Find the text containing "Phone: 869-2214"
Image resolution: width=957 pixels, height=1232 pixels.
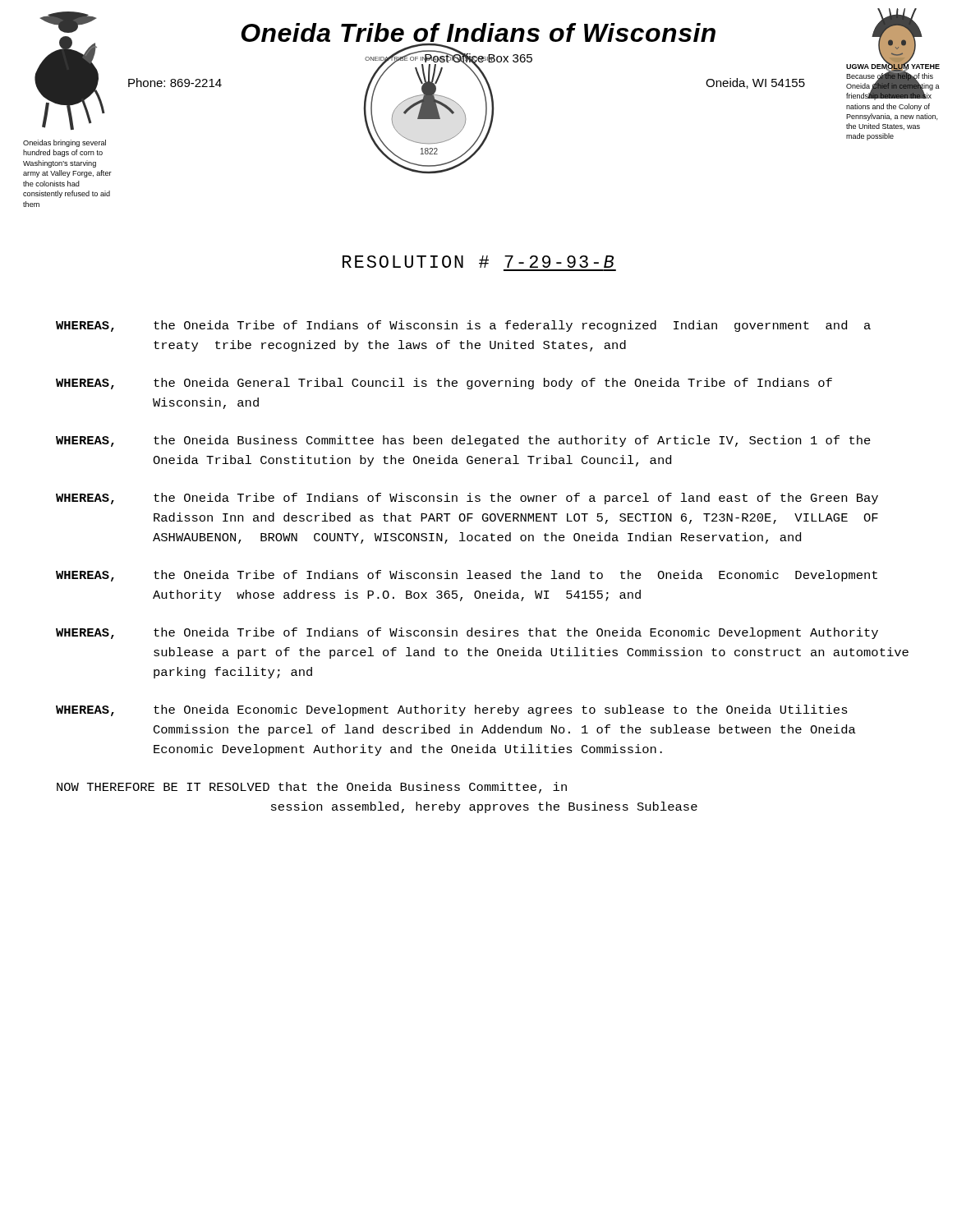pos(175,83)
